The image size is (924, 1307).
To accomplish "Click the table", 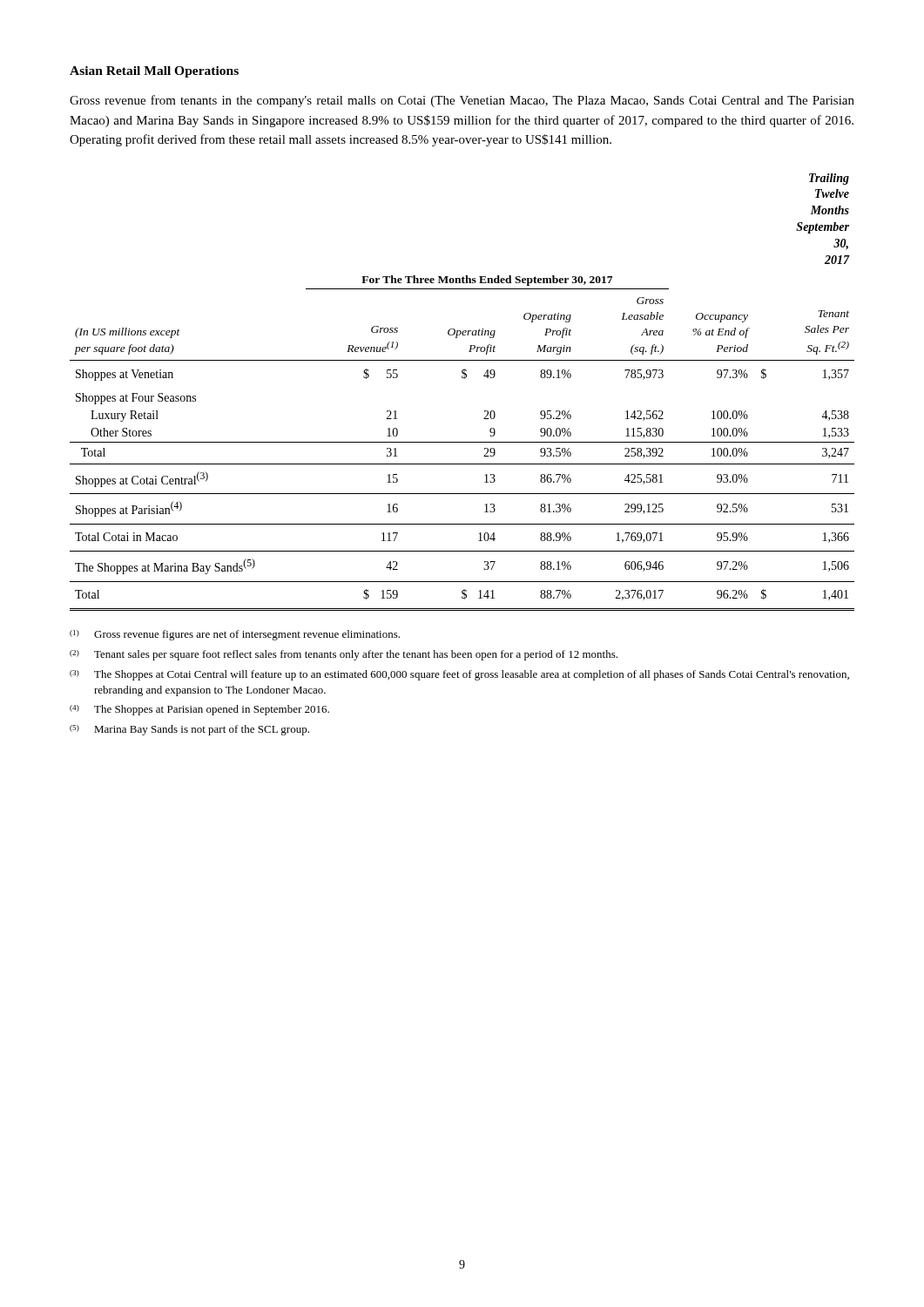I will [x=462, y=390].
